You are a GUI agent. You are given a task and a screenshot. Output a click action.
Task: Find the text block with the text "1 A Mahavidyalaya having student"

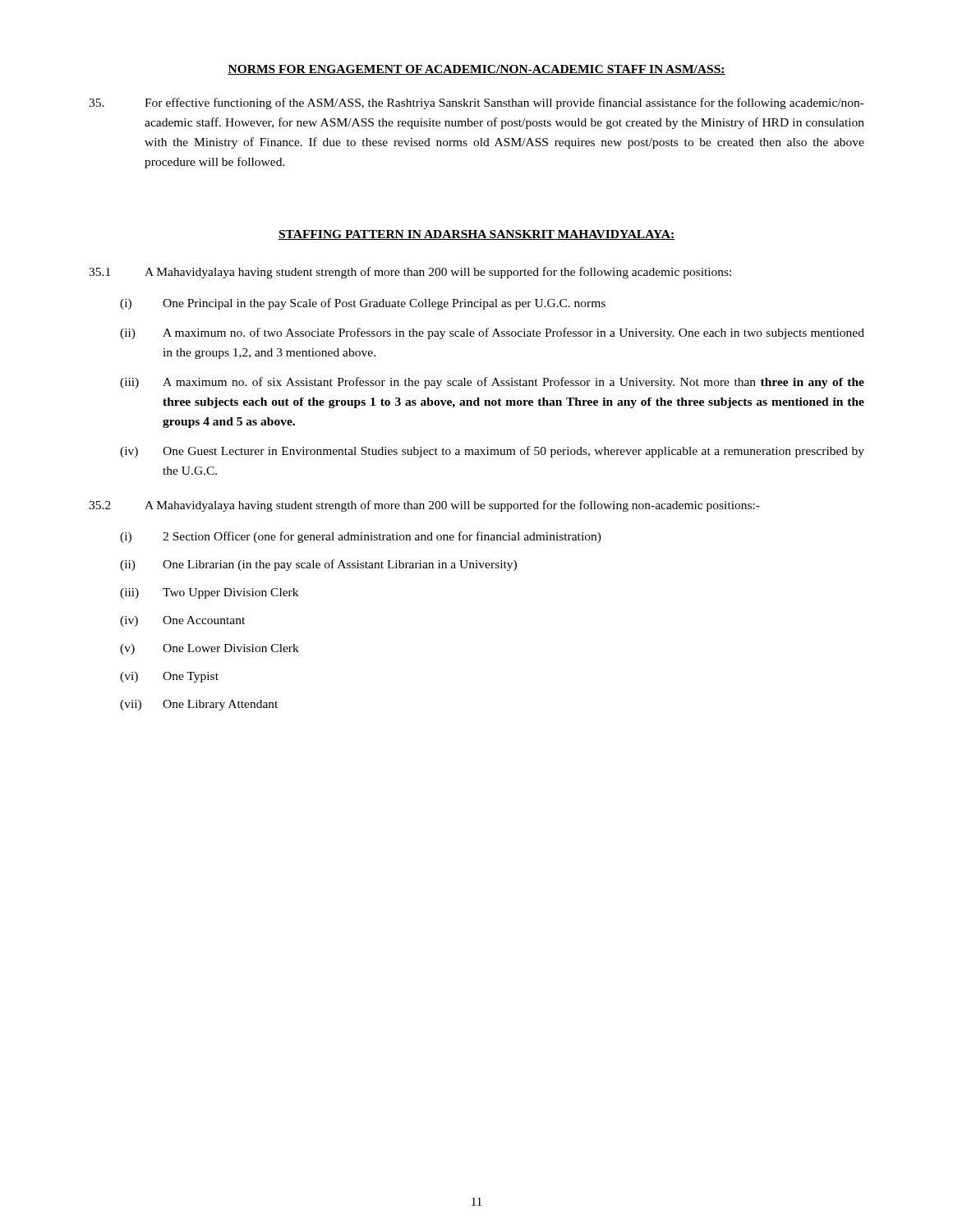476,272
